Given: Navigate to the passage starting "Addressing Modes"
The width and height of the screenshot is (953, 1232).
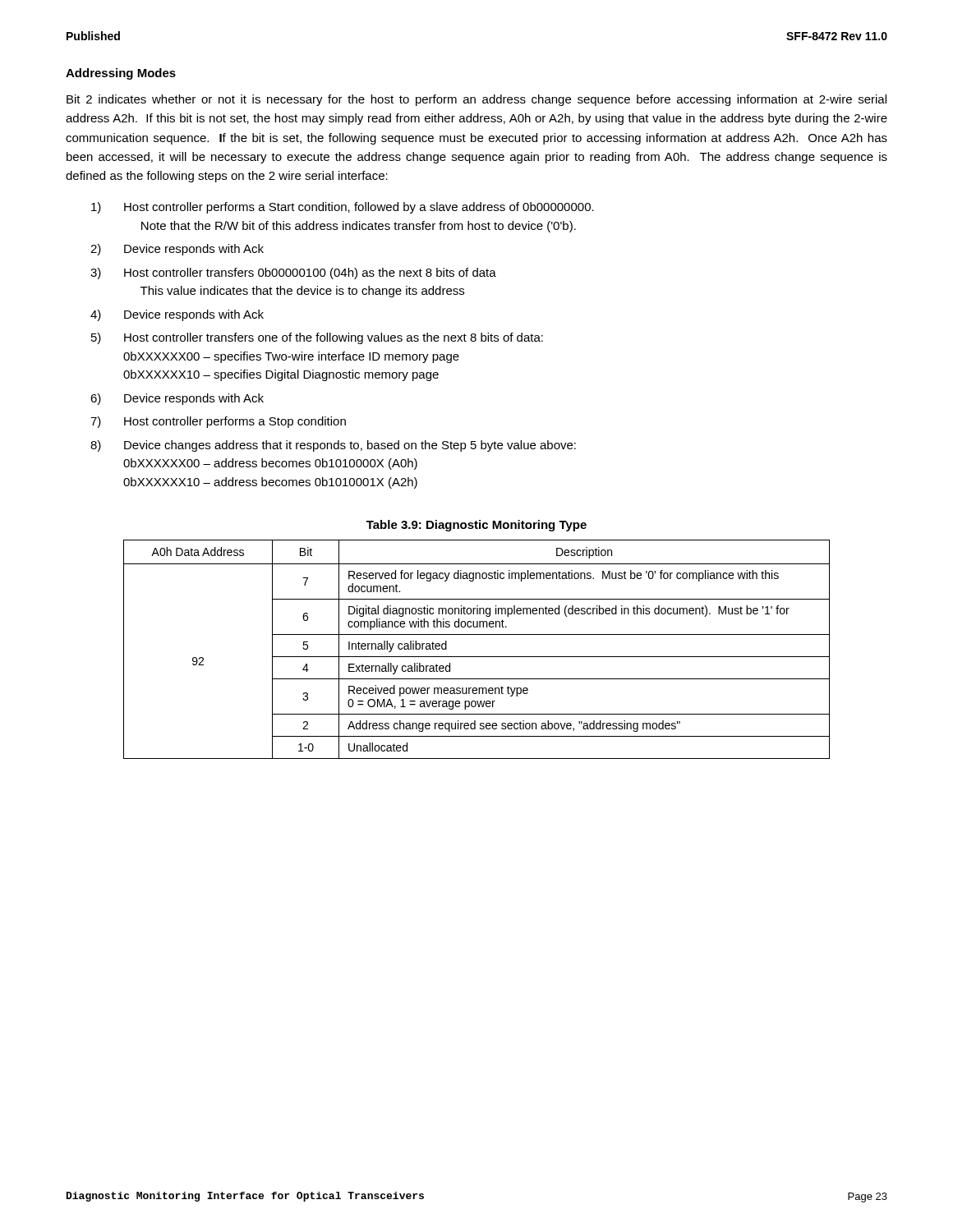Looking at the screenshot, I should point(121,73).
